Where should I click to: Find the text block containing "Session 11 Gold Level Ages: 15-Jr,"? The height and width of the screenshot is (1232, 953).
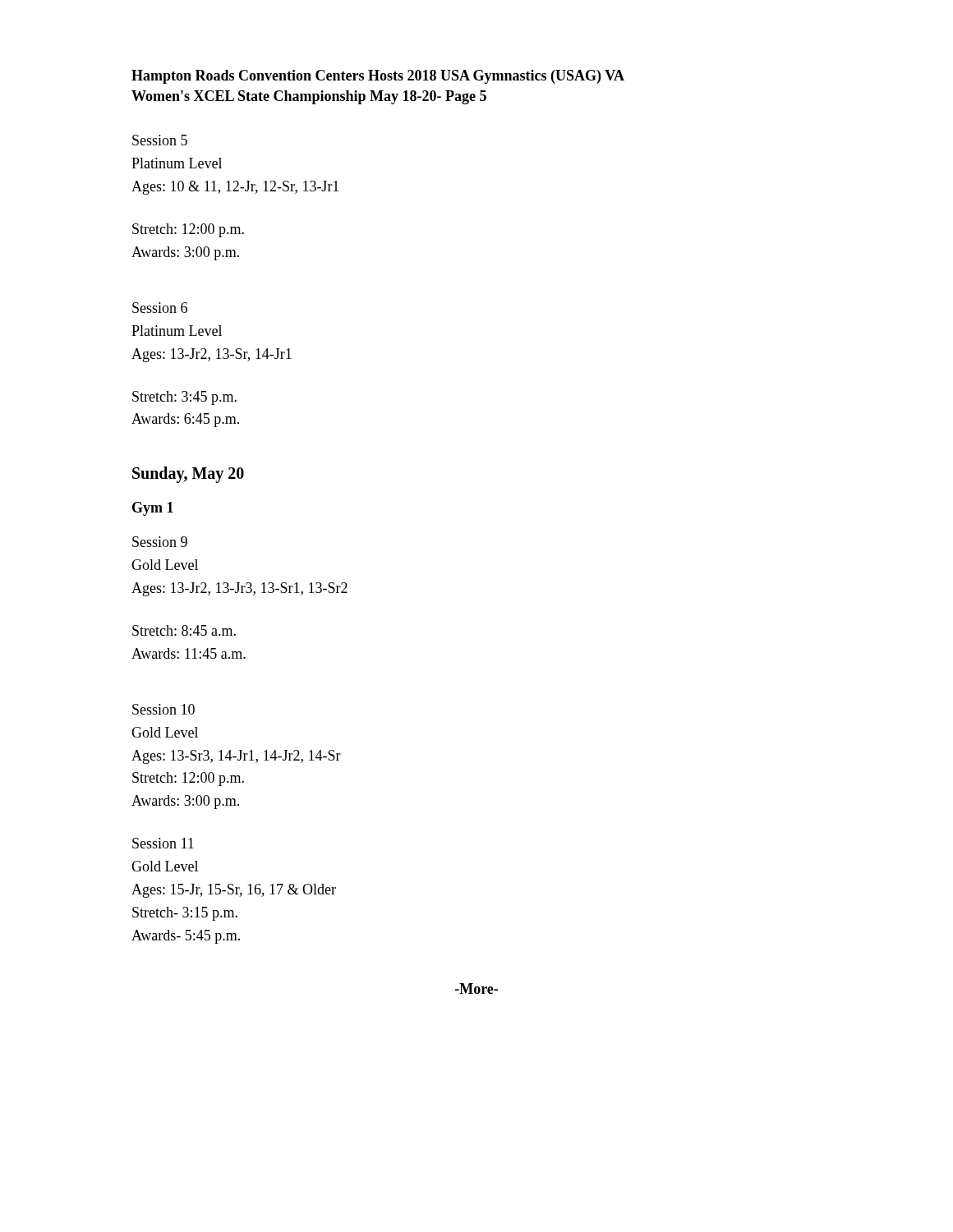click(x=234, y=889)
